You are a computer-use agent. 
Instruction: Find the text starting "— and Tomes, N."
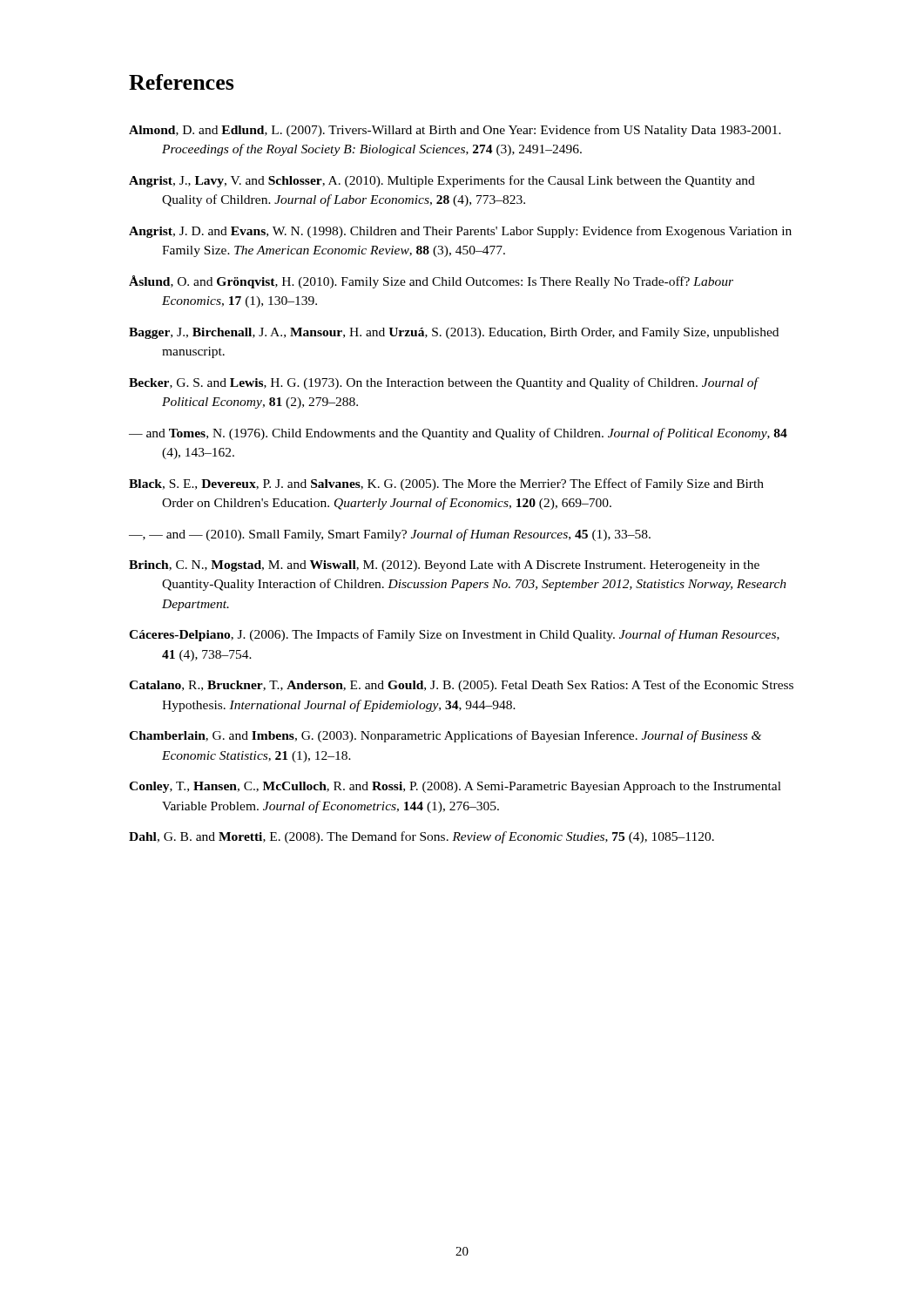pos(462,443)
